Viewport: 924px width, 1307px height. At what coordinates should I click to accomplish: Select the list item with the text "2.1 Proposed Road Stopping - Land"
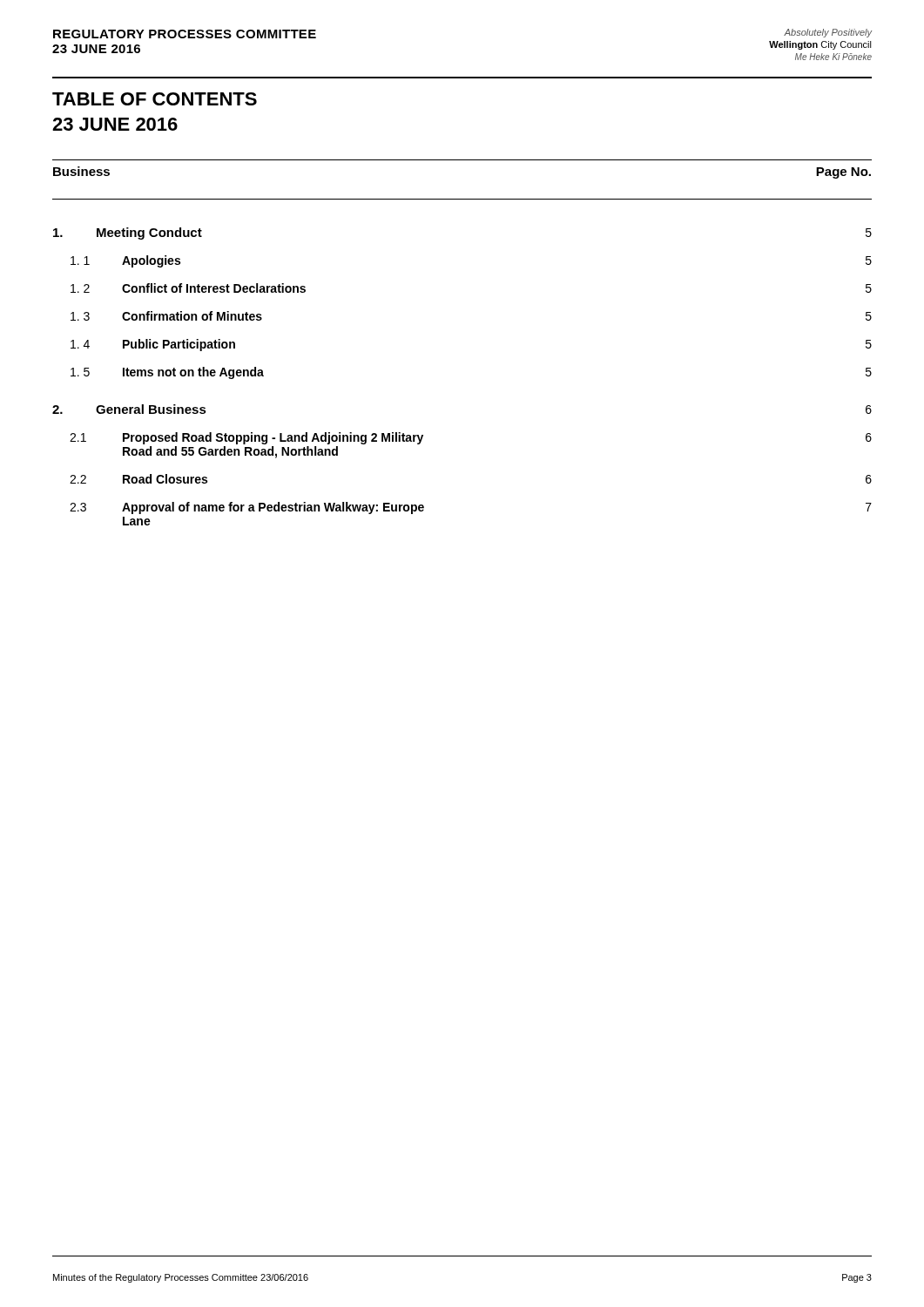tap(263, 437)
